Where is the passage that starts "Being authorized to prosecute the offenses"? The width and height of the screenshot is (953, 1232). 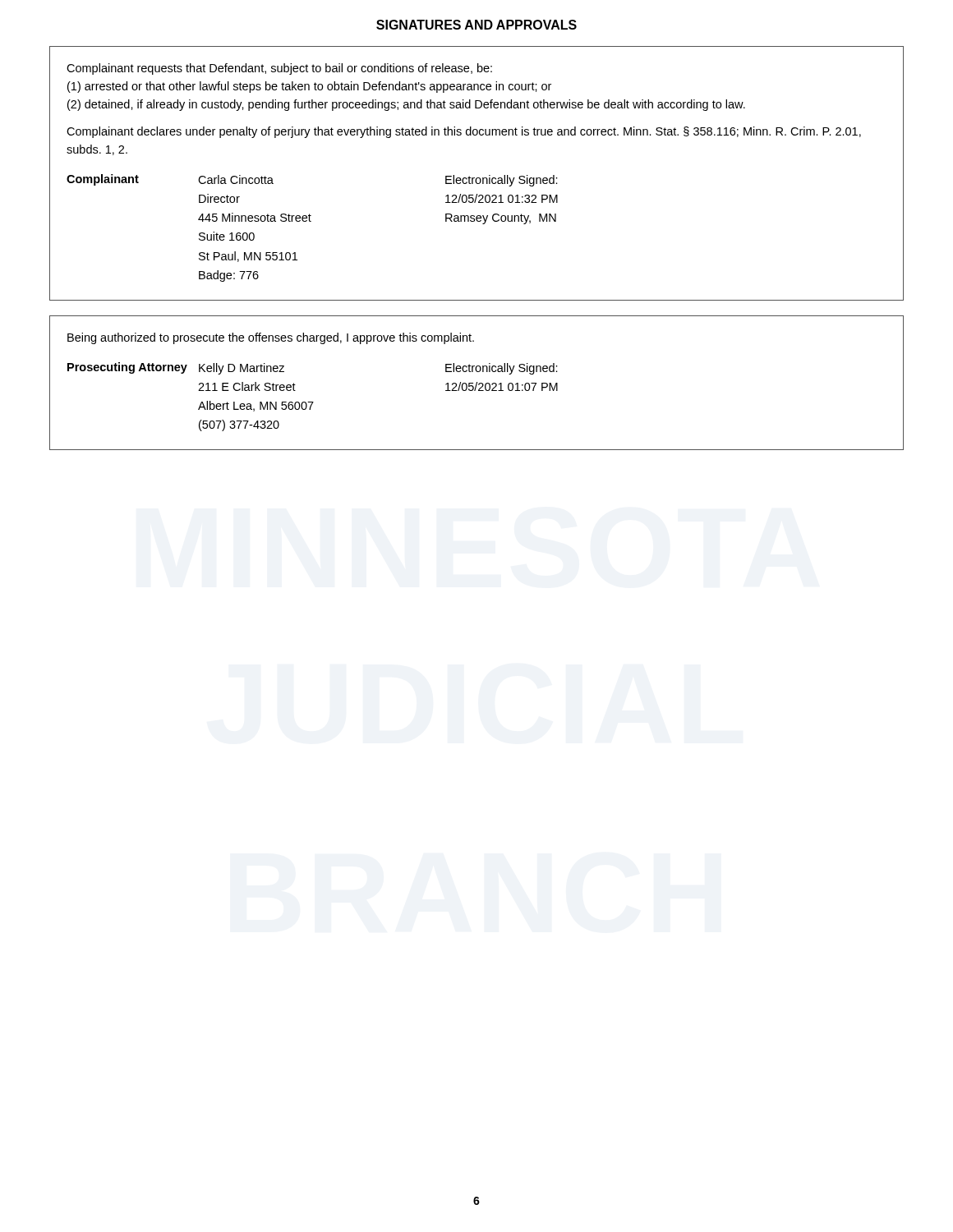point(476,382)
